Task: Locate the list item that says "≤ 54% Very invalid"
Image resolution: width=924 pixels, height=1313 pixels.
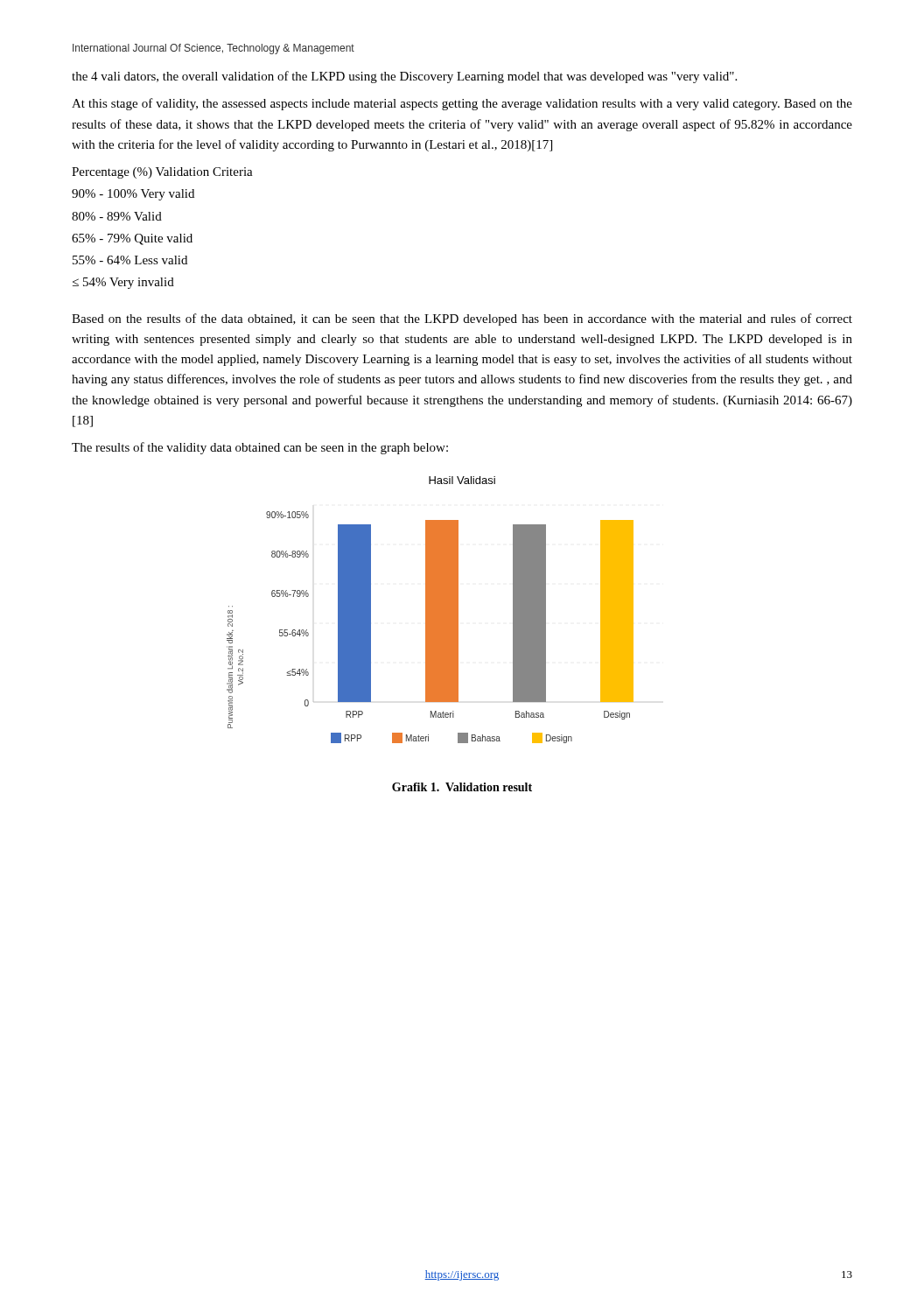Action: click(123, 282)
